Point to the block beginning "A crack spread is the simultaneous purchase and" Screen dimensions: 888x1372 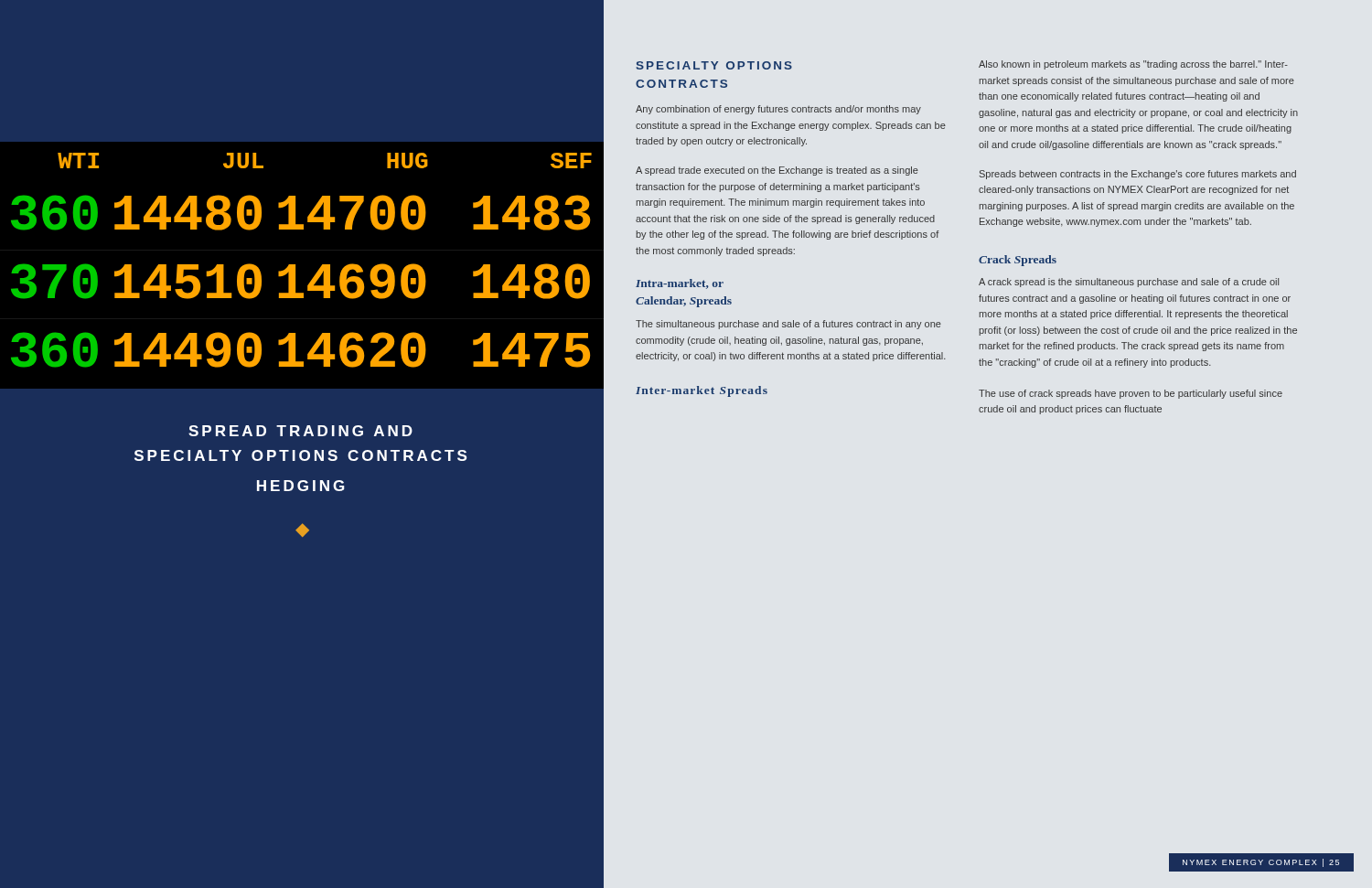click(x=1138, y=322)
